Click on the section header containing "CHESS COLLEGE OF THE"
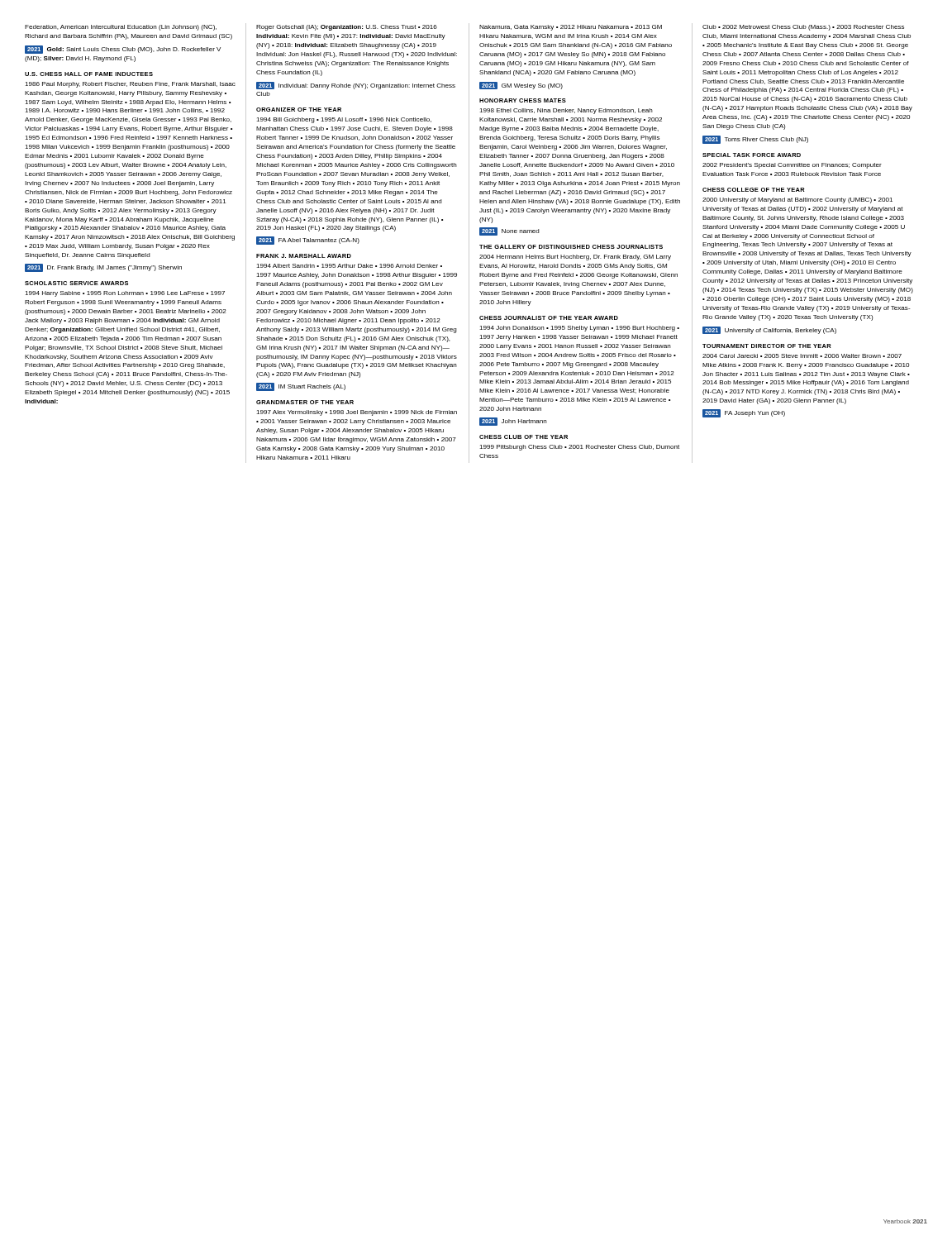 (x=754, y=190)
